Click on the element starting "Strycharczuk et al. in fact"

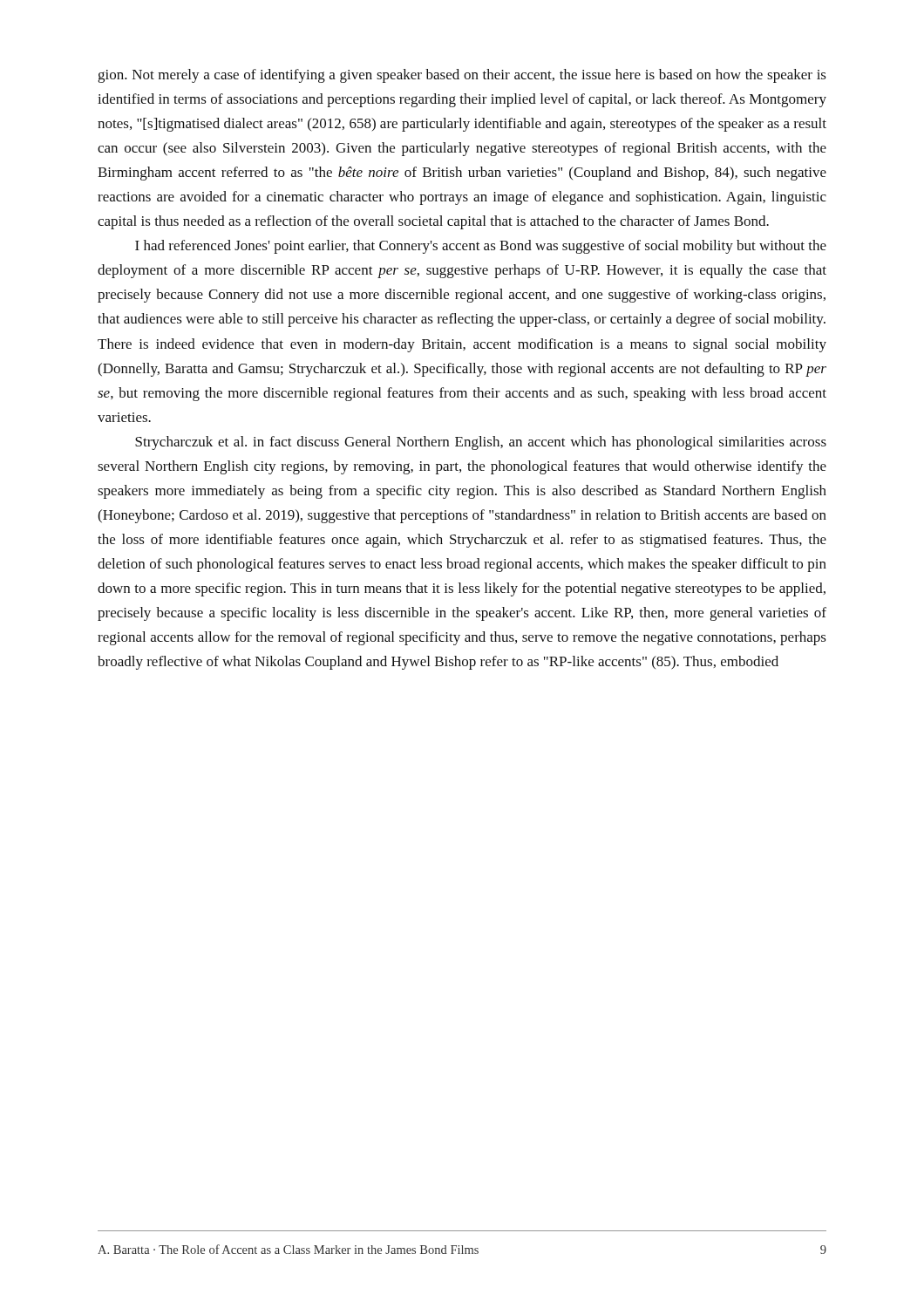pos(462,552)
